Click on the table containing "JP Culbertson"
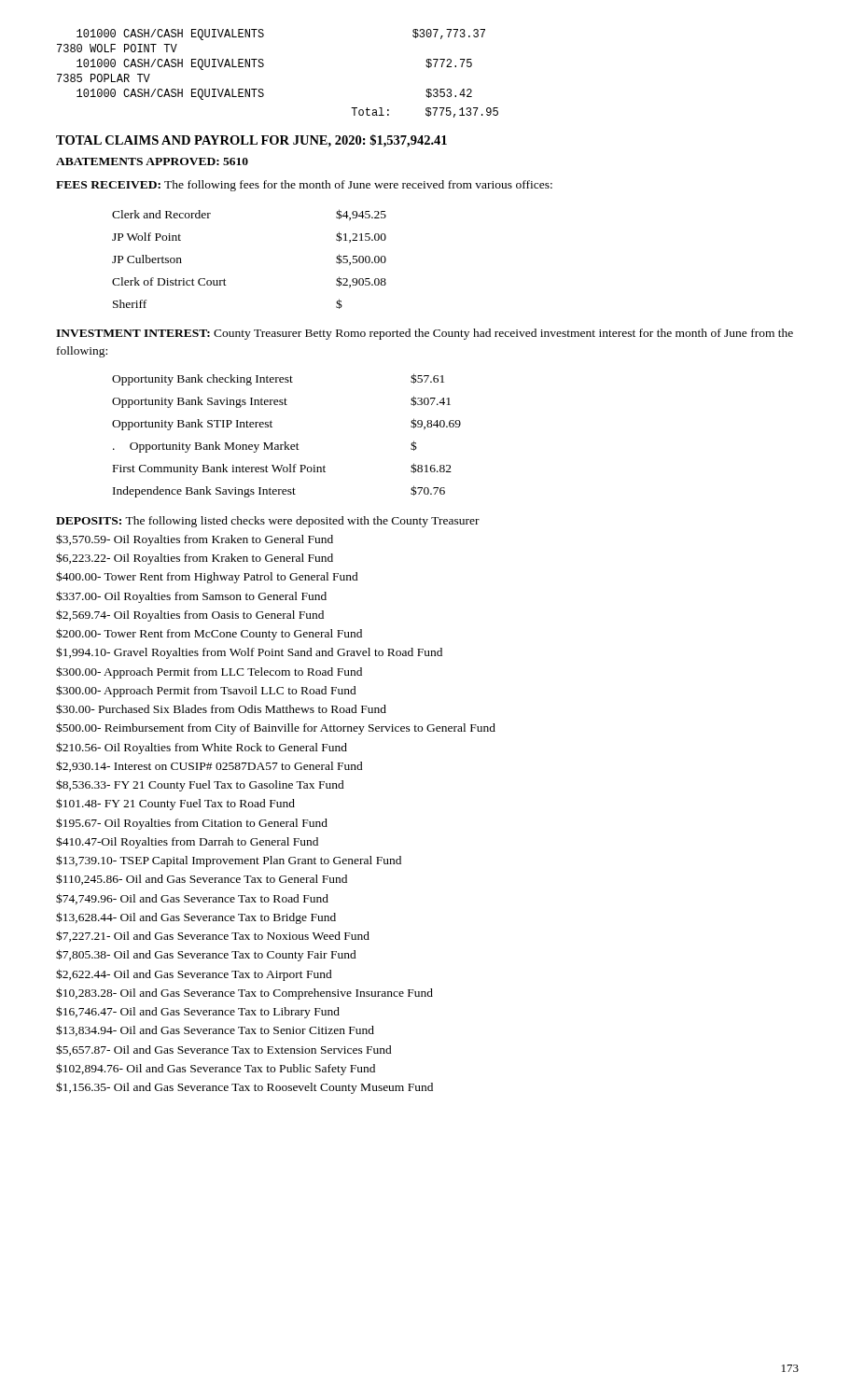This screenshot has height=1400, width=850. (x=425, y=259)
